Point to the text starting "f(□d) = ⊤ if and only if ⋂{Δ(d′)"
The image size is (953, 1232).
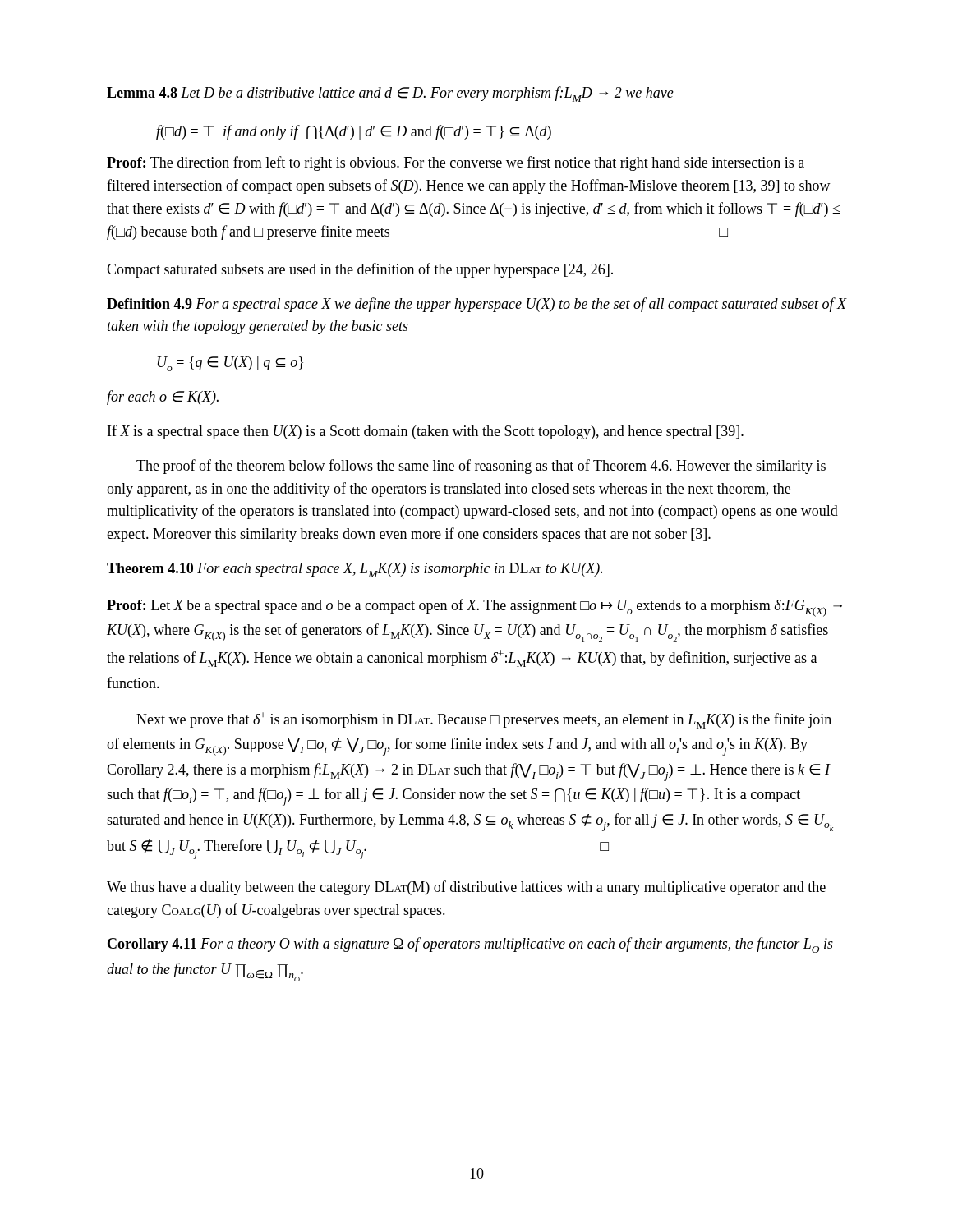pyautogui.click(x=354, y=131)
